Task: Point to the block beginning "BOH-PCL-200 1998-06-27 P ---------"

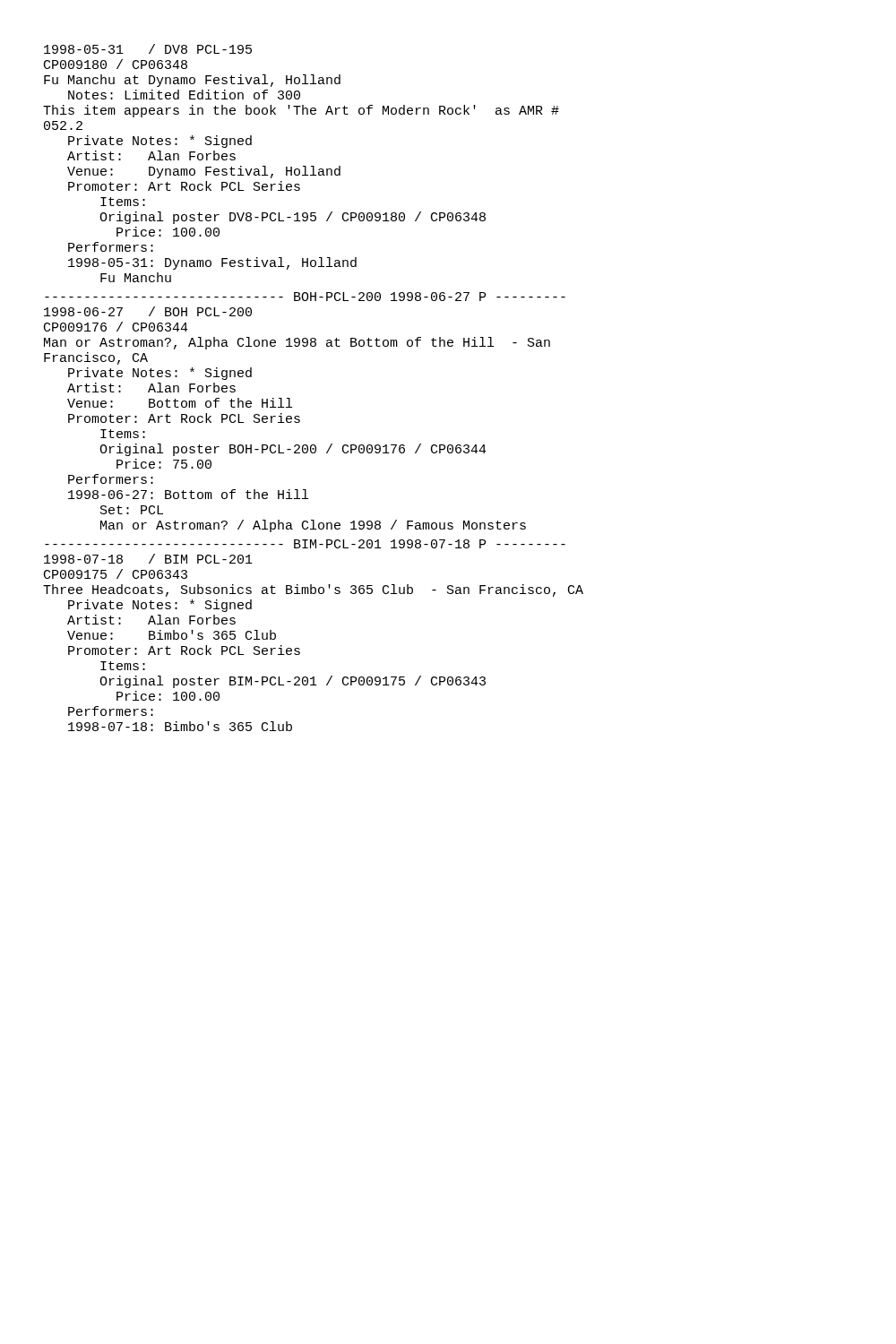Action: pyautogui.click(x=305, y=297)
